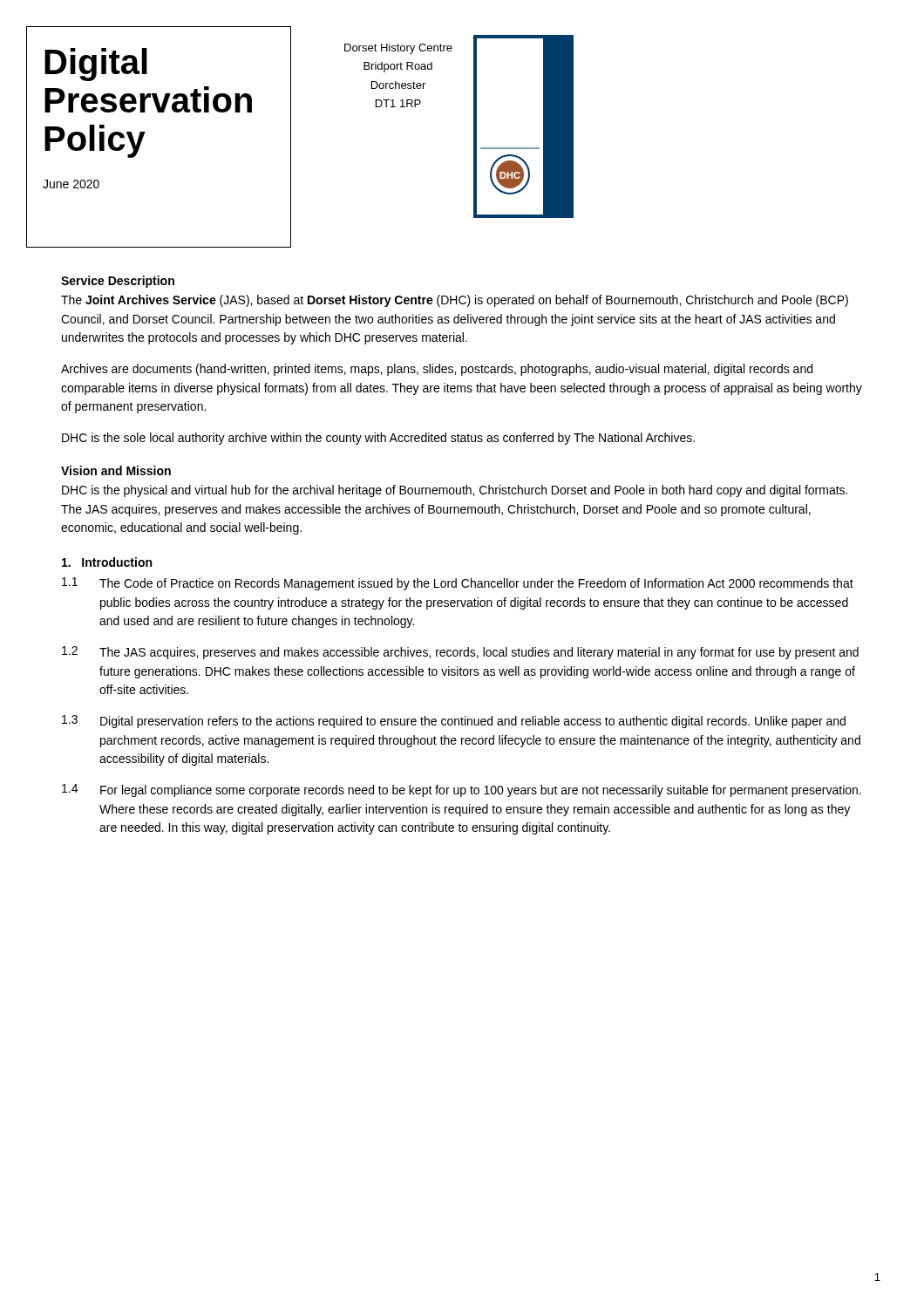
Task: Select the text block with the text "DHC is the physical and virtual"
Action: 455,509
